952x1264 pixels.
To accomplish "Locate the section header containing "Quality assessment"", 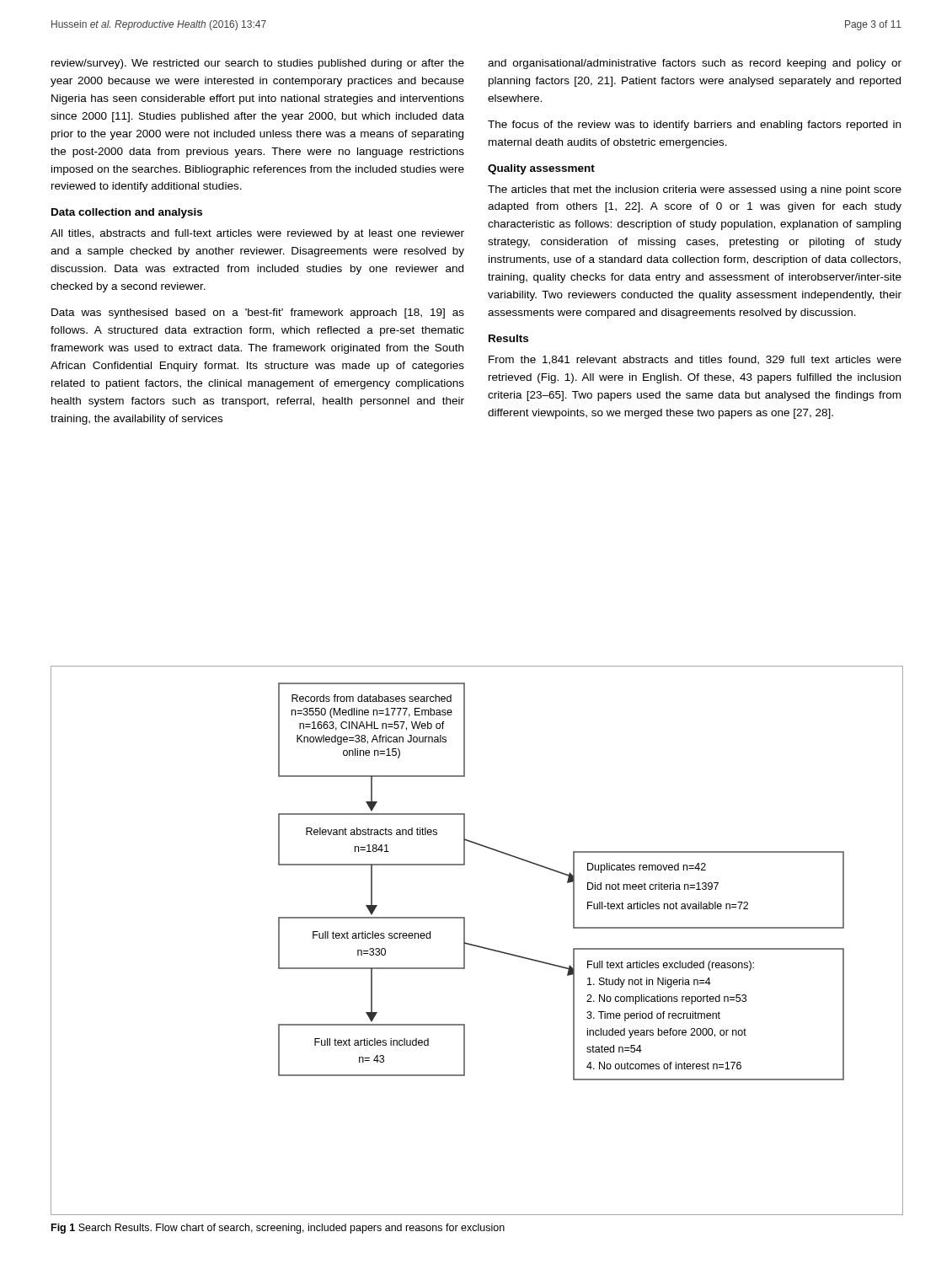I will point(541,168).
